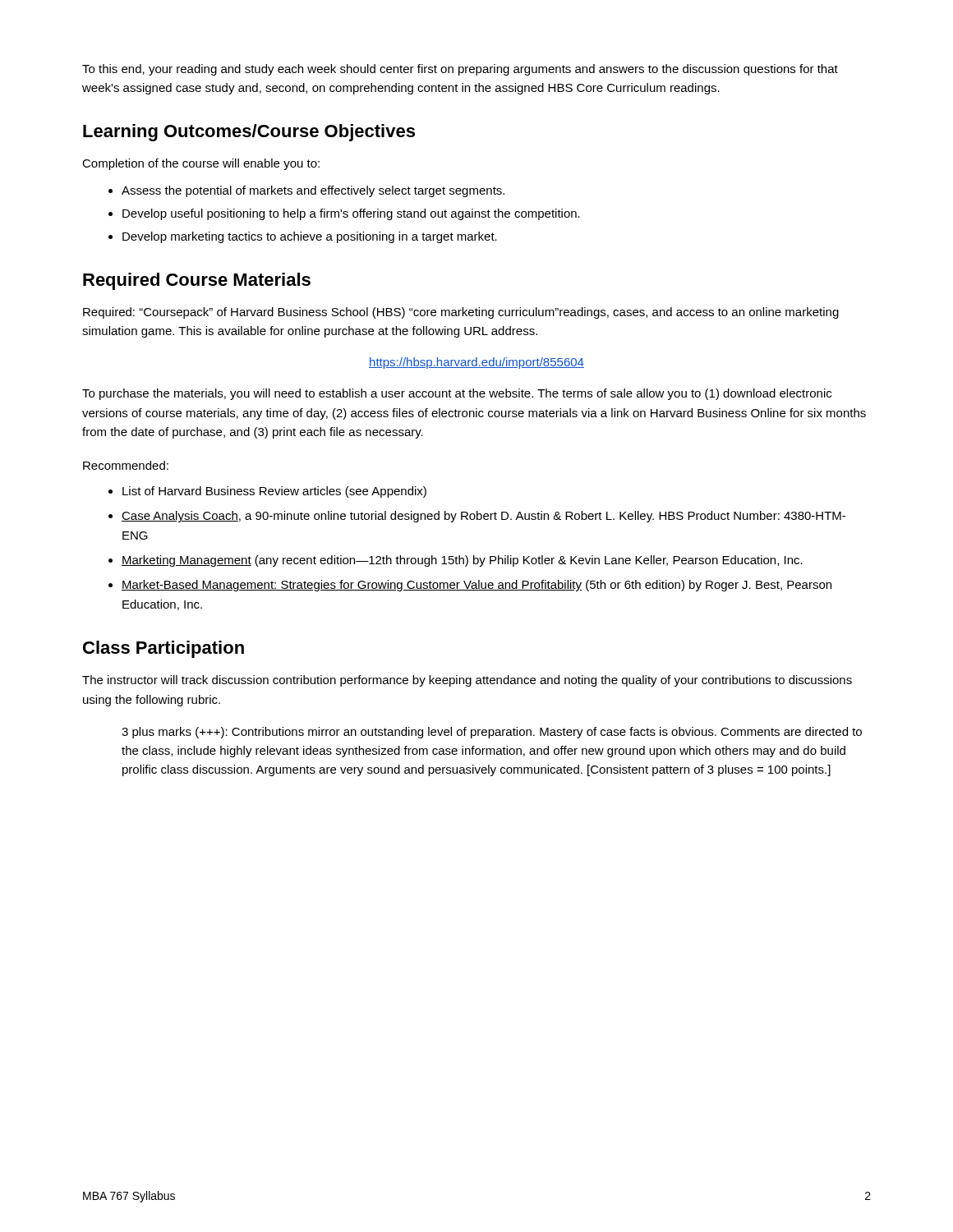Point to the block beginning "To purchase the materials, you will need"

pyautogui.click(x=474, y=412)
